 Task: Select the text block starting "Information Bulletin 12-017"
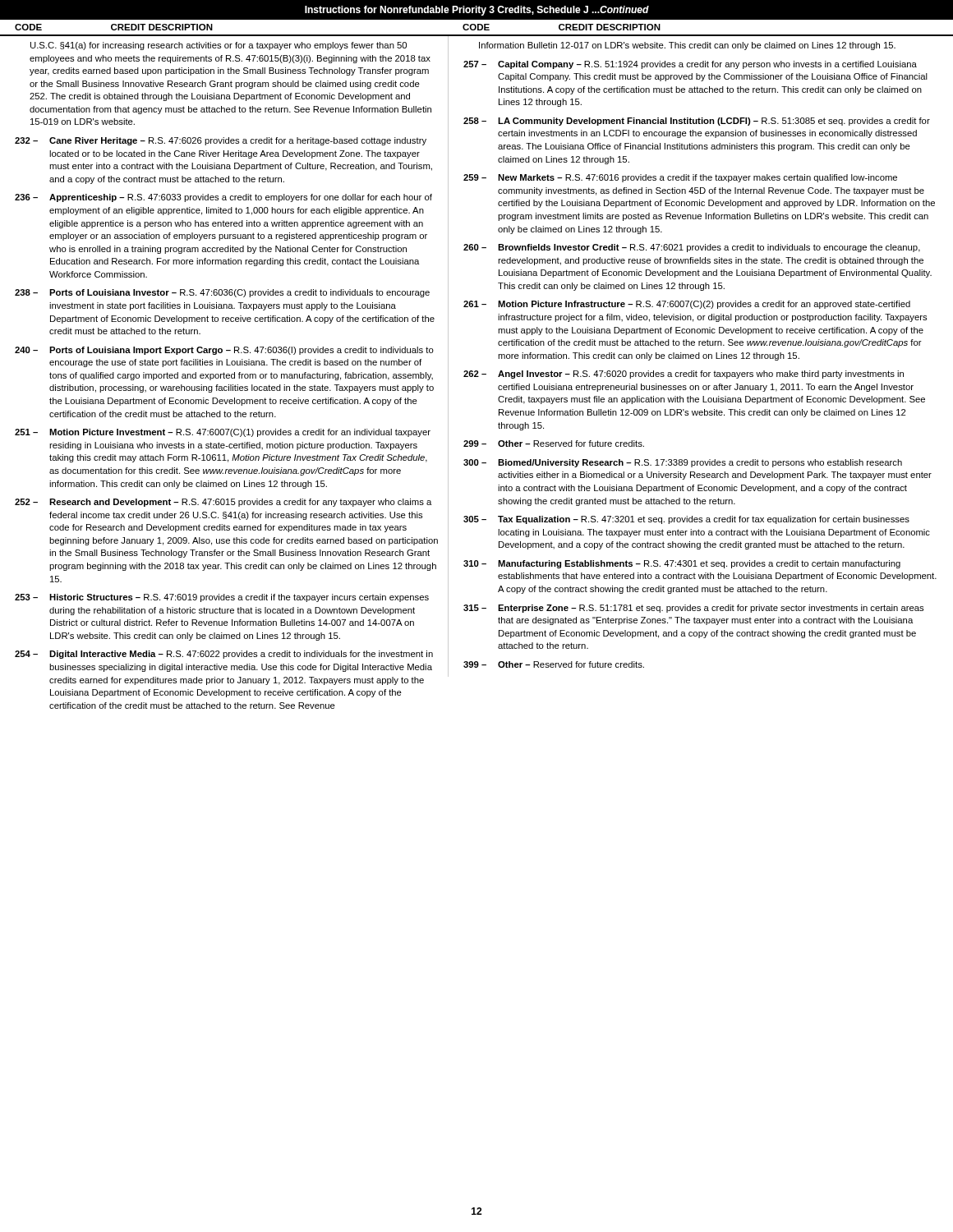point(687,45)
